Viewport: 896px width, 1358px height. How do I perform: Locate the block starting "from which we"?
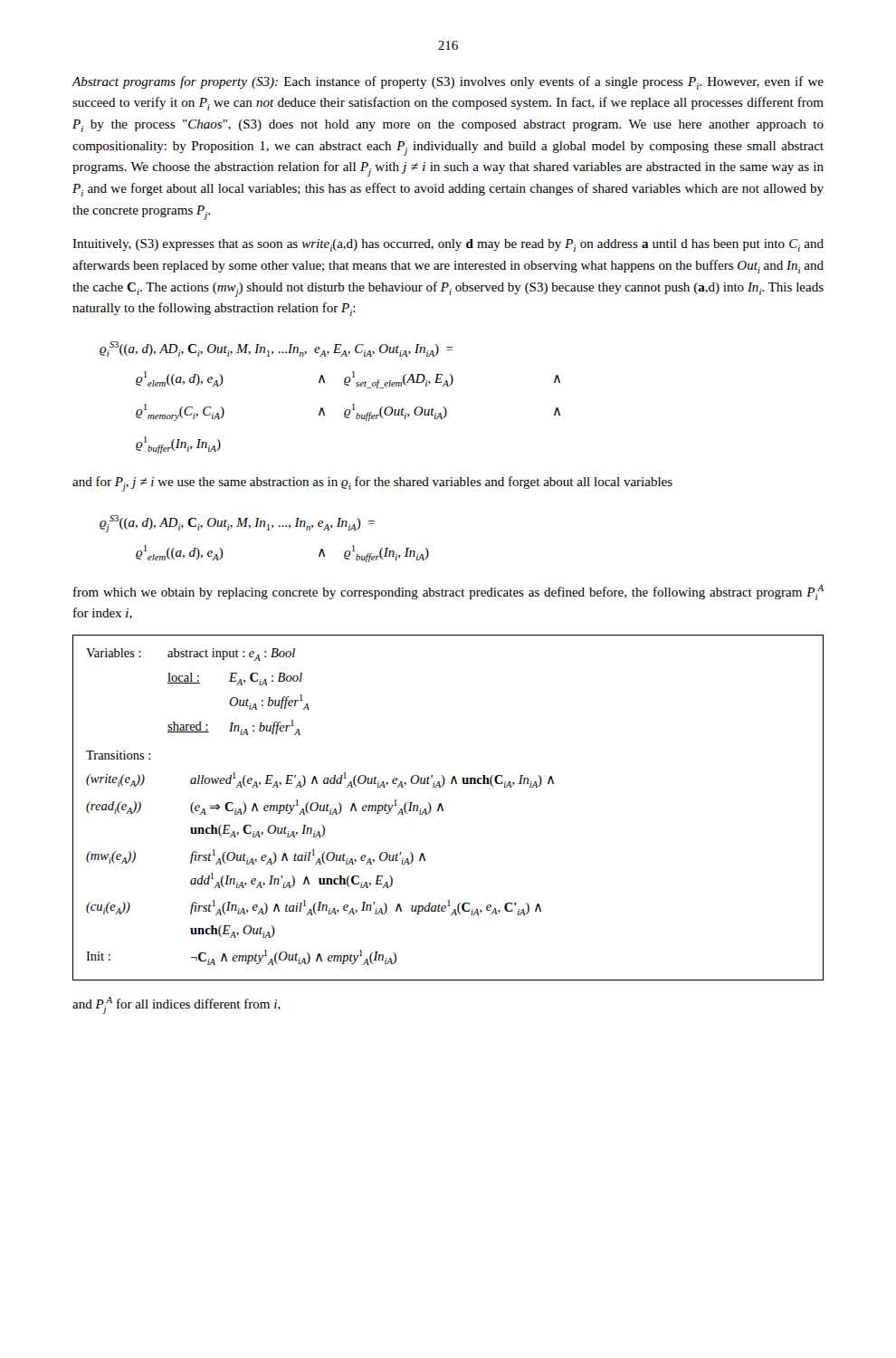coord(448,601)
